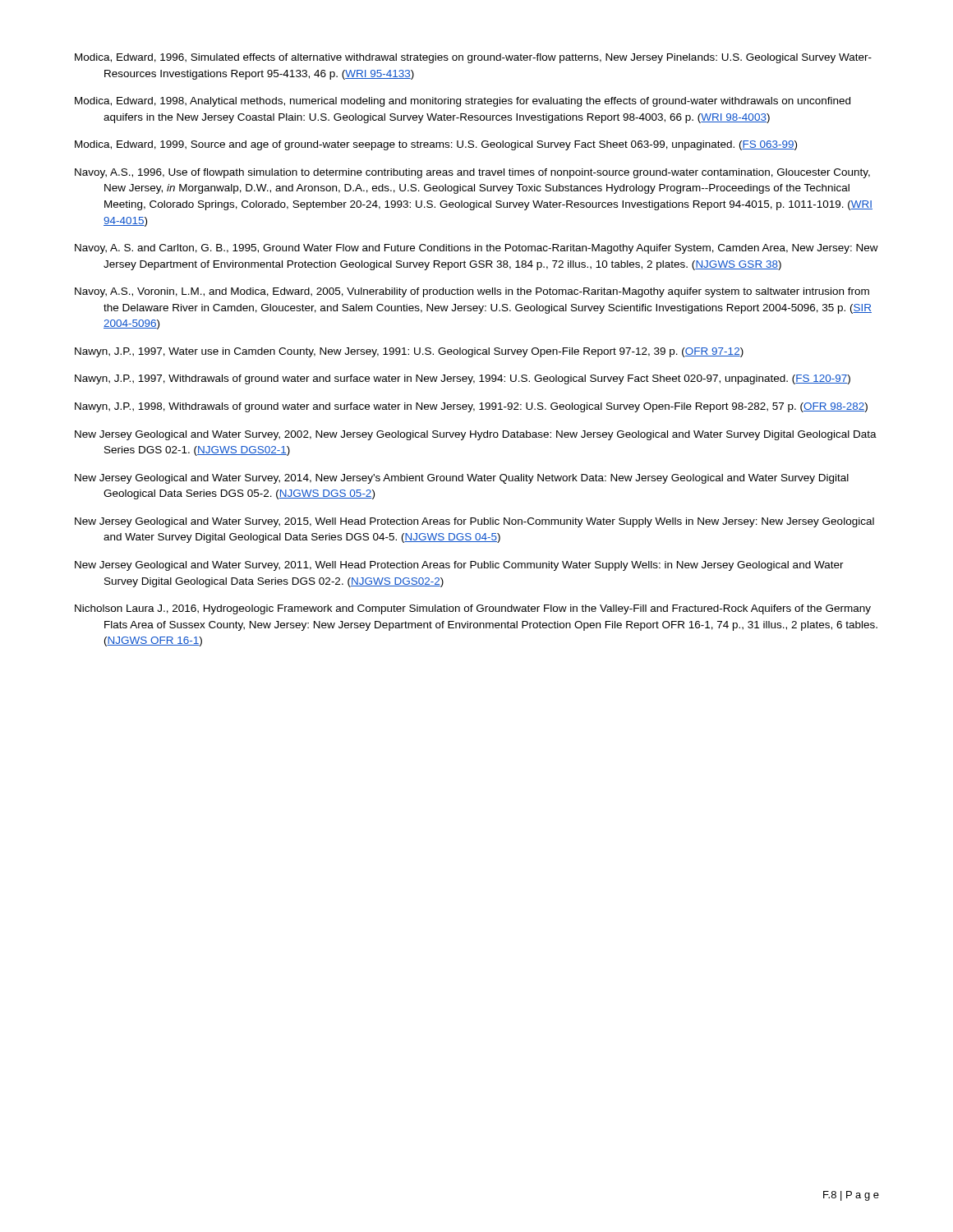Locate the list item containing "Navoy, A. S. and Carlton,"
Screen dimensions: 1232x953
pos(476,256)
